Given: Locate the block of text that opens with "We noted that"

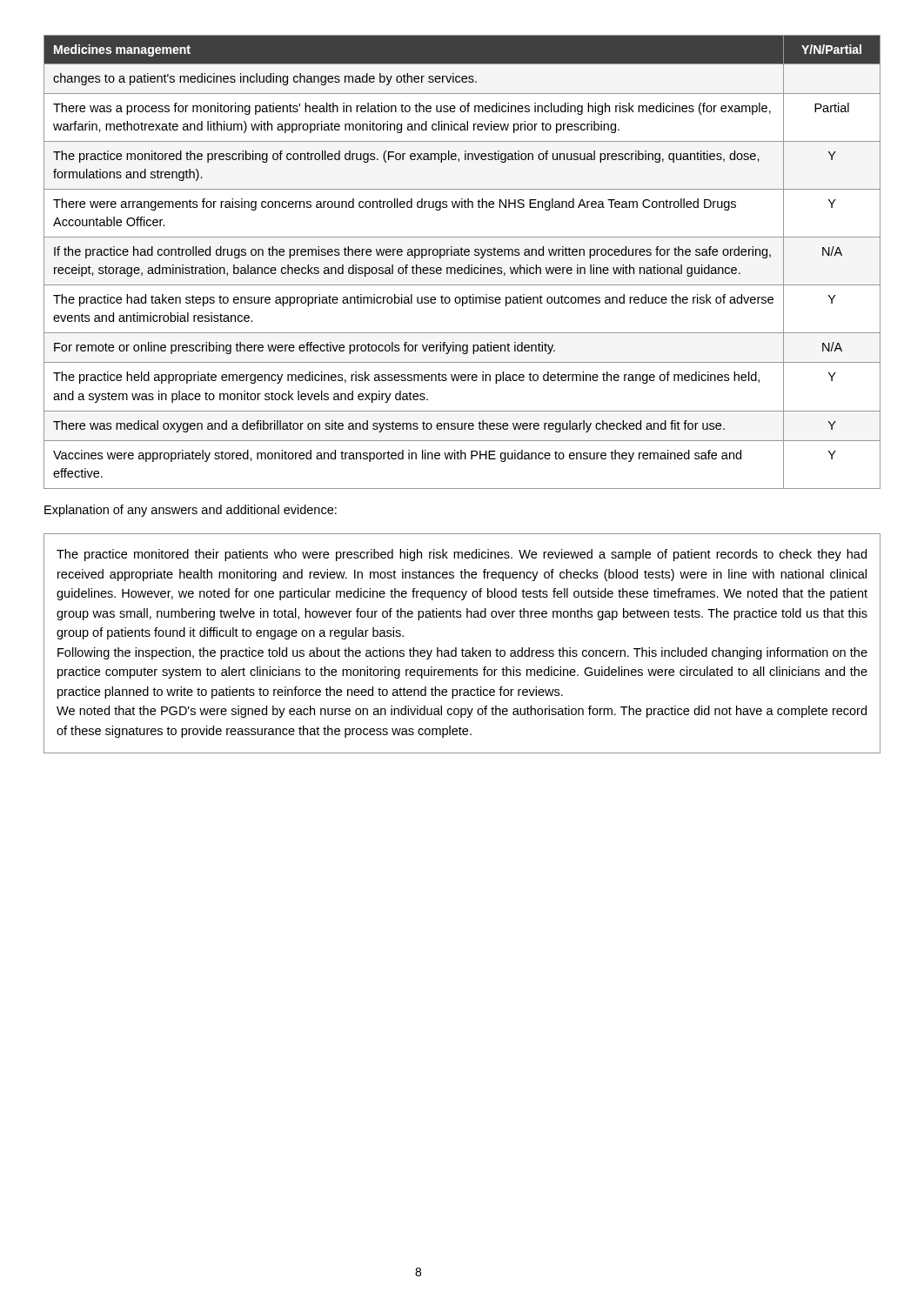Looking at the screenshot, I should tap(462, 721).
